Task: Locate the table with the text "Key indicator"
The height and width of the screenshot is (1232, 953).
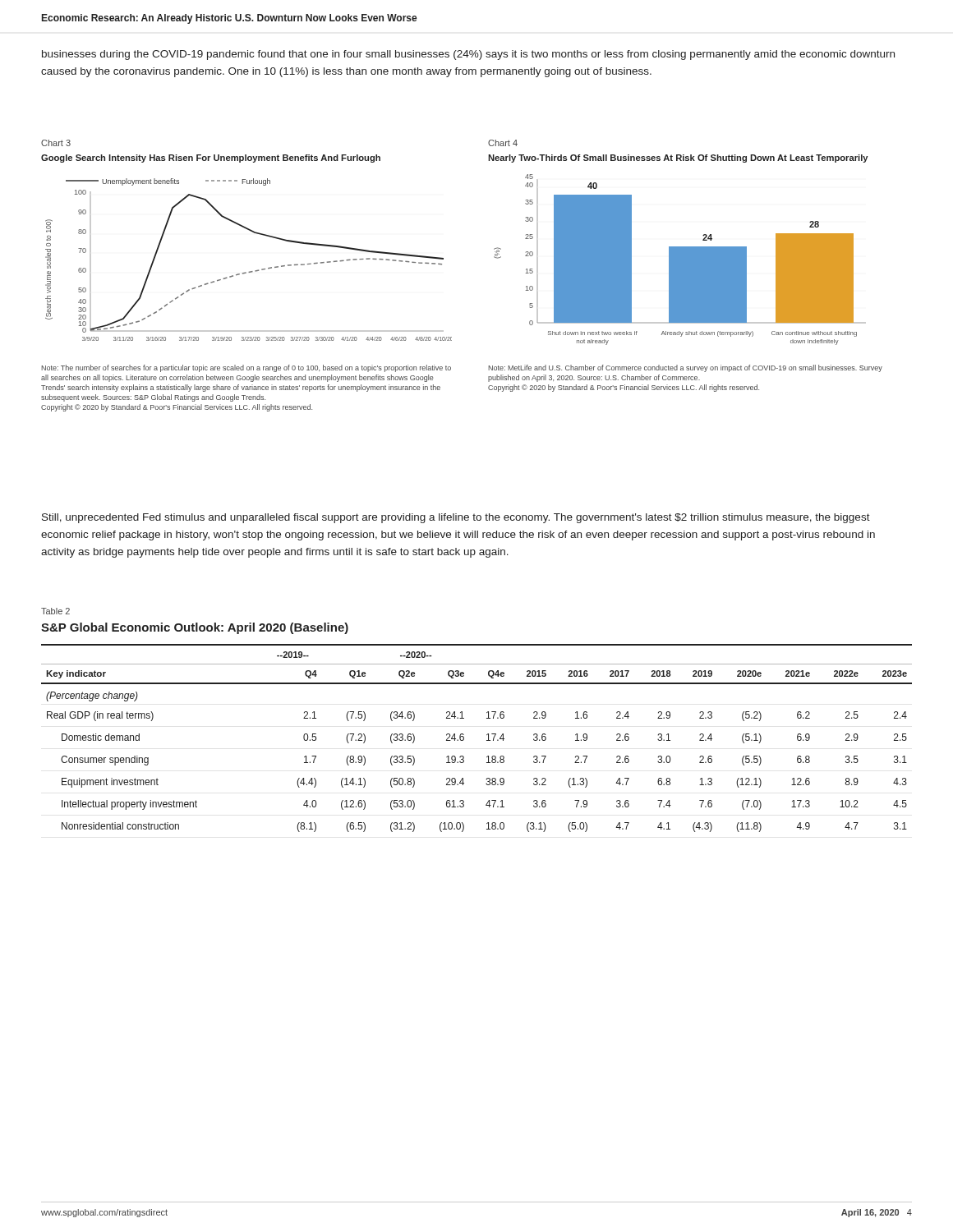Action: [476, 741]
